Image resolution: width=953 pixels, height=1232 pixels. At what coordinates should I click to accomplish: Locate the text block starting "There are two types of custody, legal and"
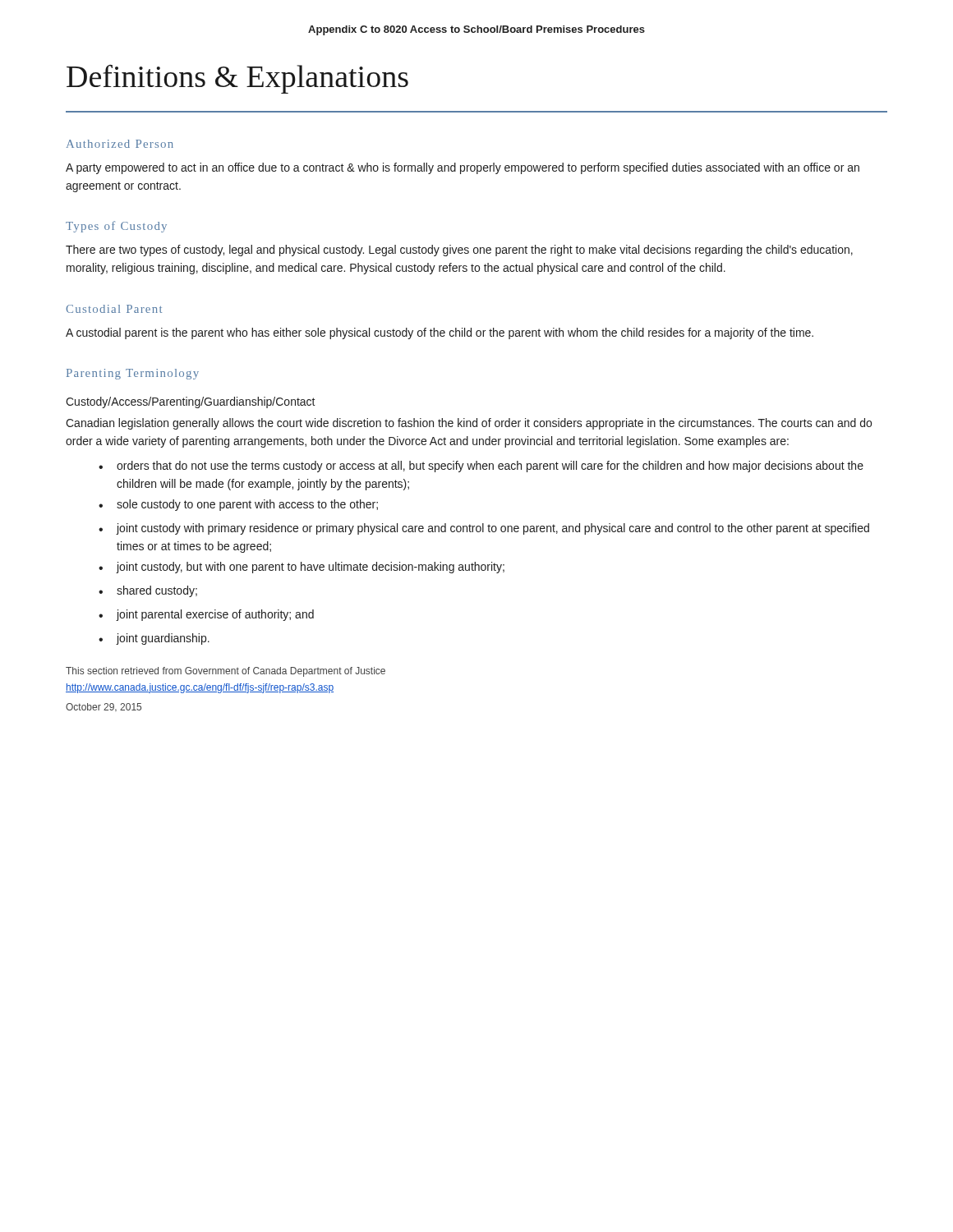click(x=459, y=259)
